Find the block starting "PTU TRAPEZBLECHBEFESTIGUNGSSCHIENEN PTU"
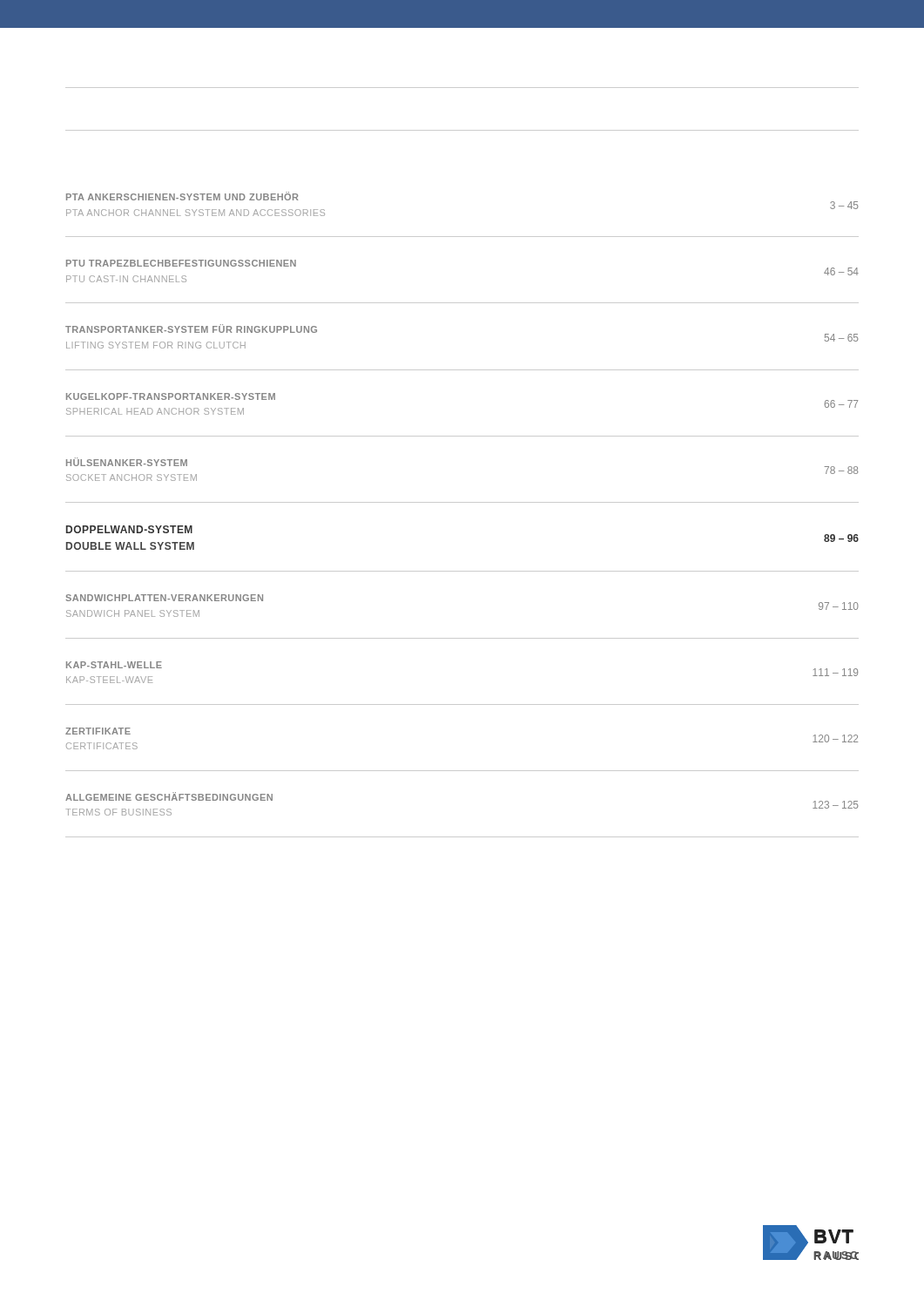 tap(159, 266)
